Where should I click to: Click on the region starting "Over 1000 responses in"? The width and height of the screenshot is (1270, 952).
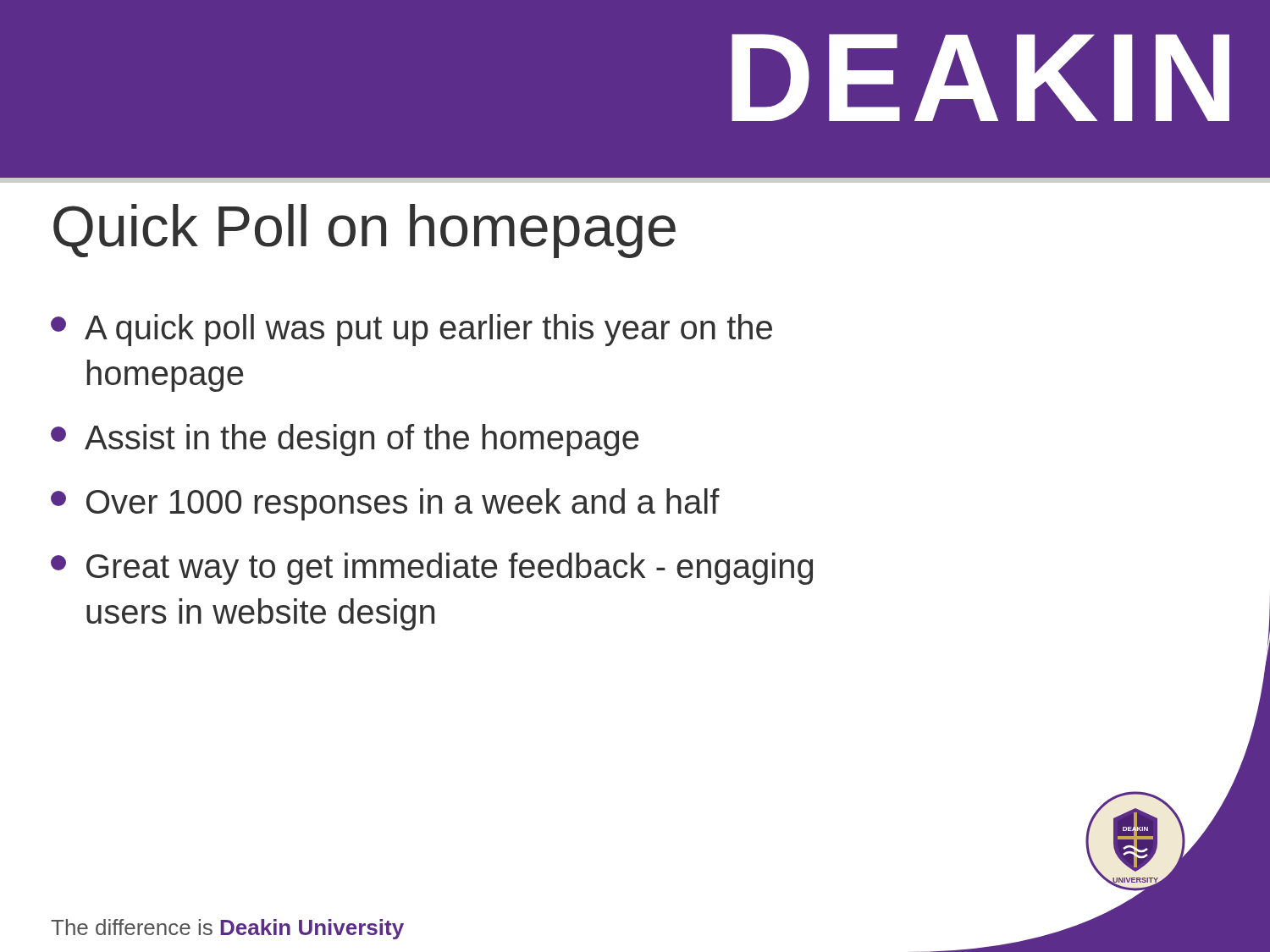point(516,502)
